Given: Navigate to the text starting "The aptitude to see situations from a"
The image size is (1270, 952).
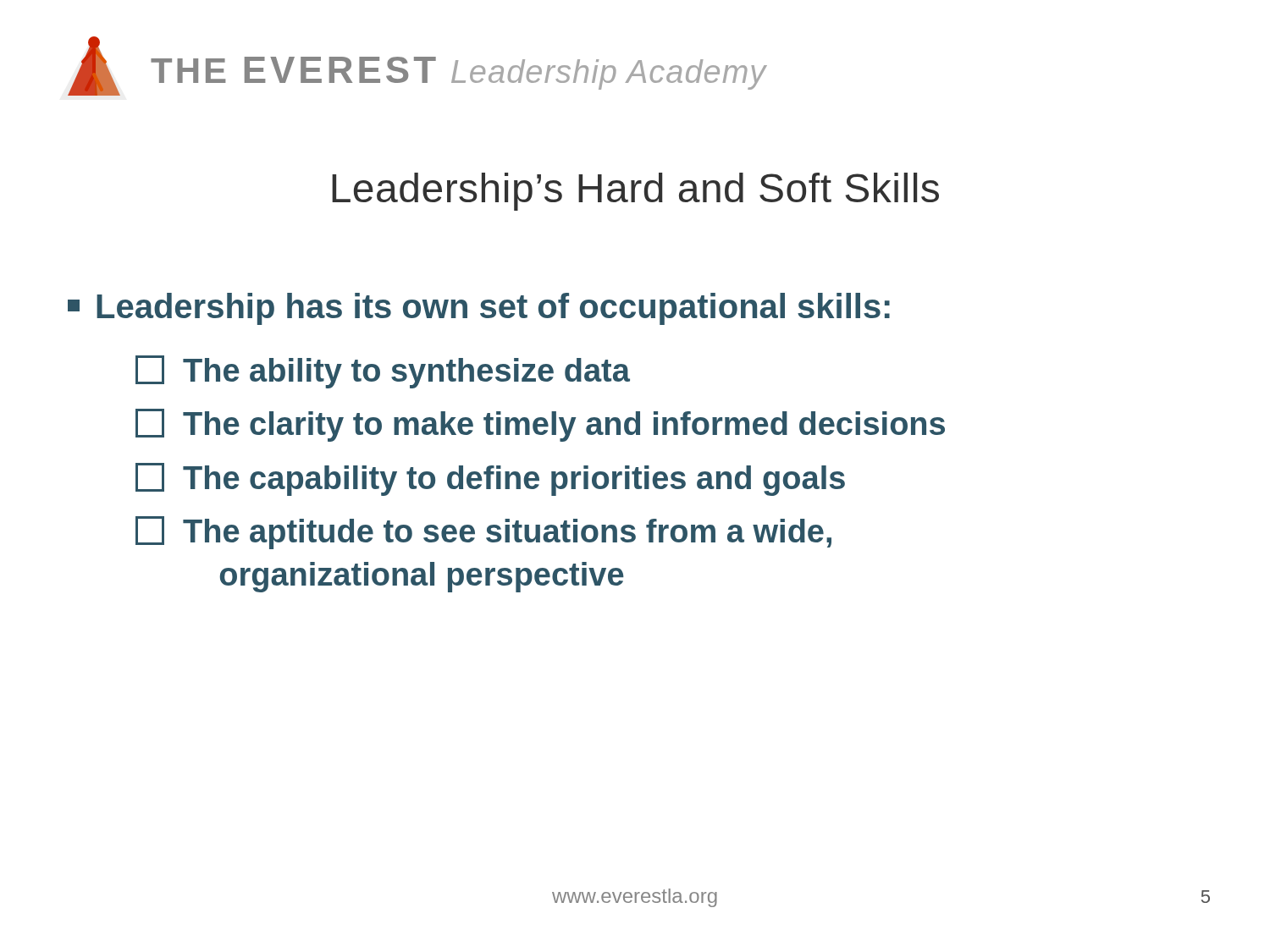Looking at the screenshot, I should (x=669, y=554).
